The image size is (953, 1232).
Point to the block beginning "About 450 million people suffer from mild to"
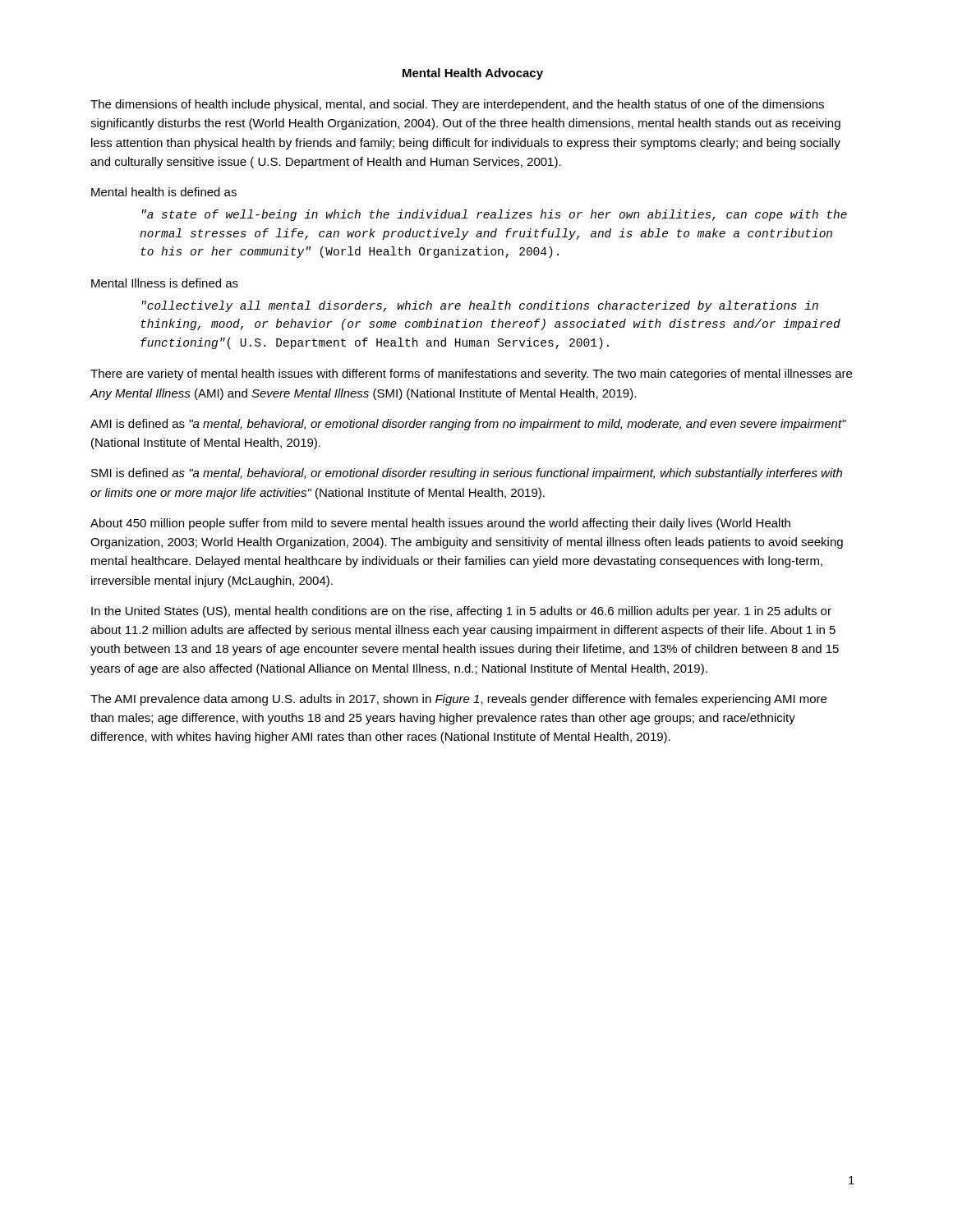click(467, 551)
